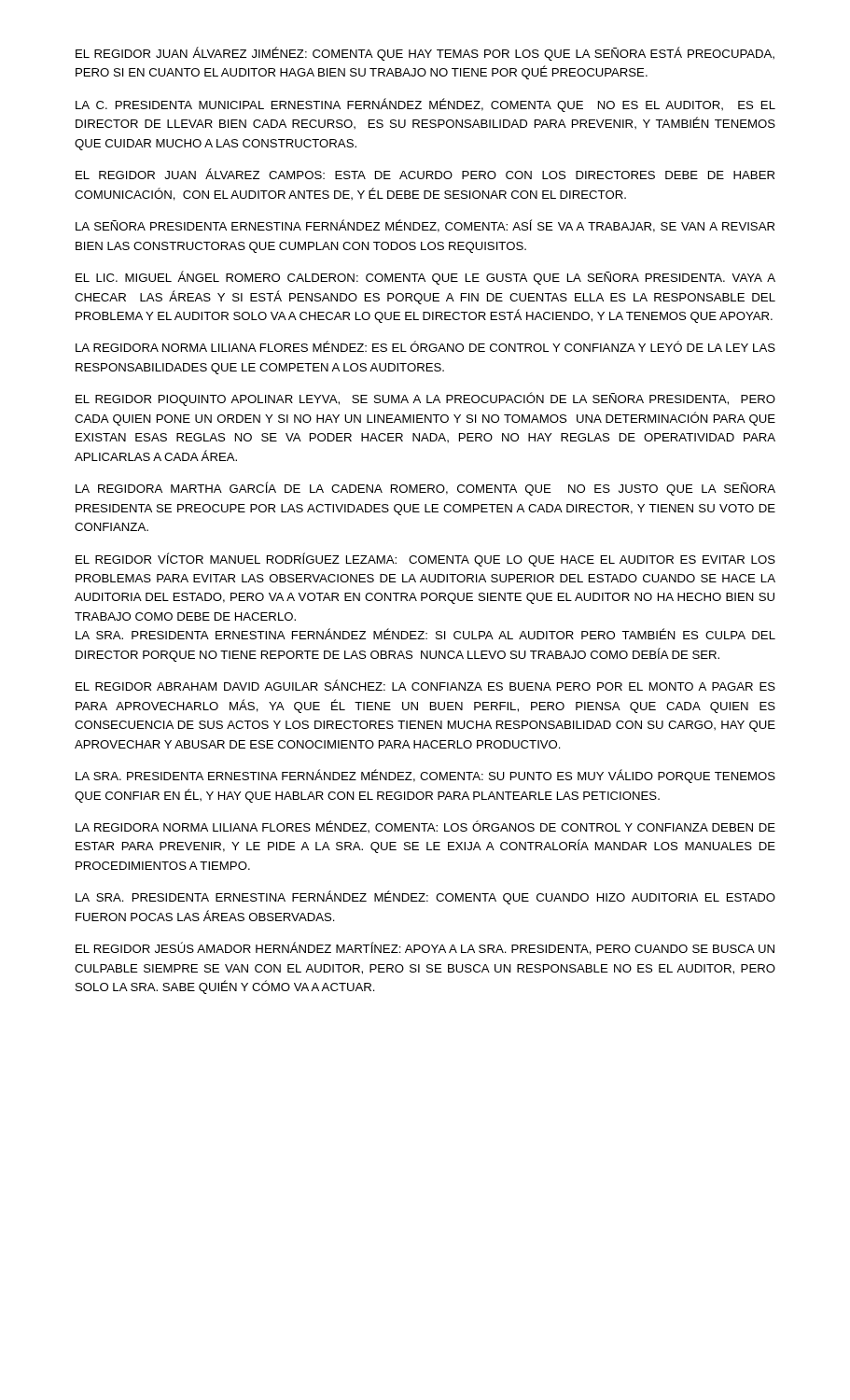This screenshot has width=850, height=1400.
Task: Select the text block starting "EL LIC. MIGUEL ÁNGEL ROMERO CALDERON: COMENTA QUE"
Action: pos(425,297)
